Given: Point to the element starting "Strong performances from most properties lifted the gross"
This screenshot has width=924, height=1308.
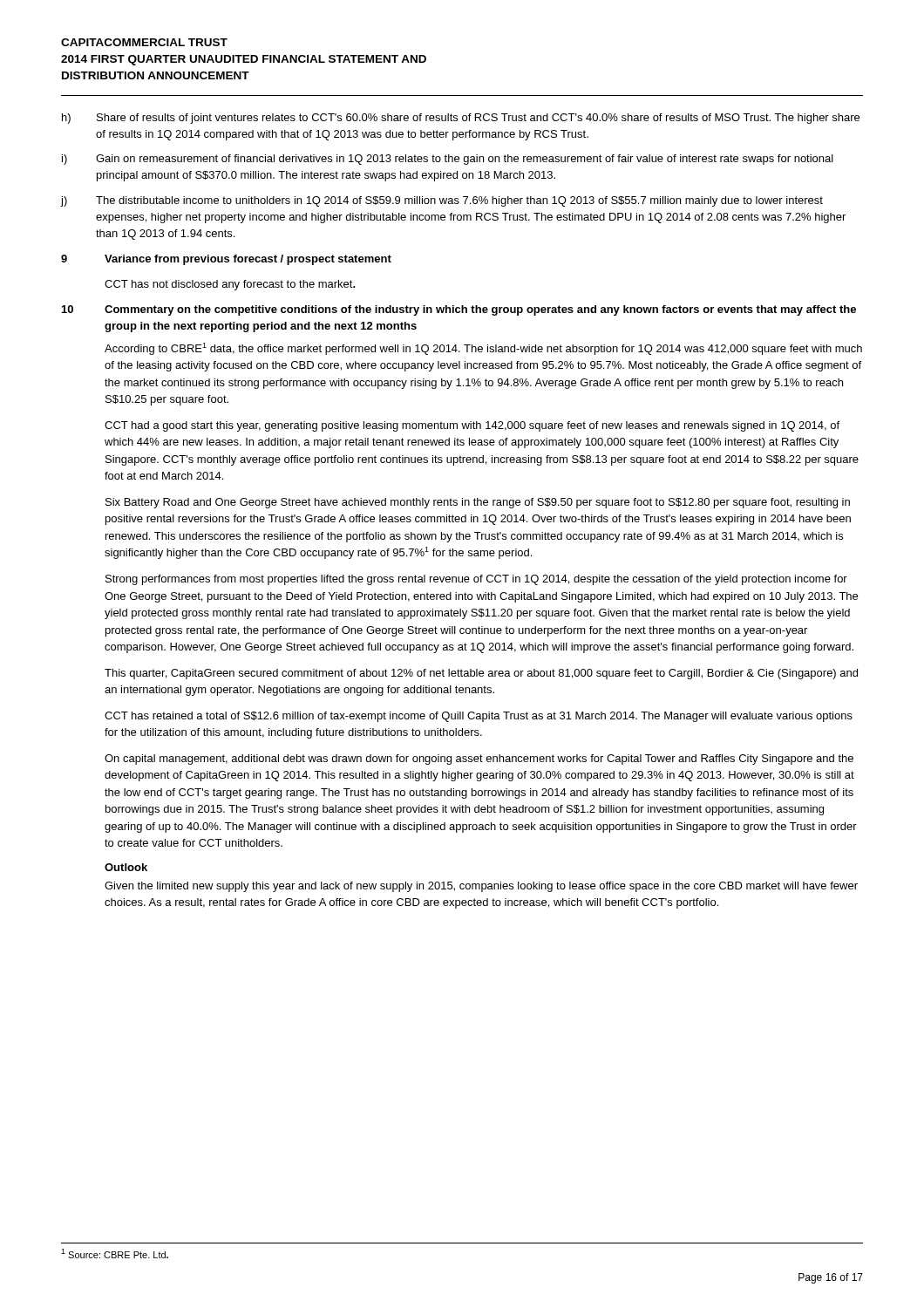Looking at the screenshot, I should 482,613.
